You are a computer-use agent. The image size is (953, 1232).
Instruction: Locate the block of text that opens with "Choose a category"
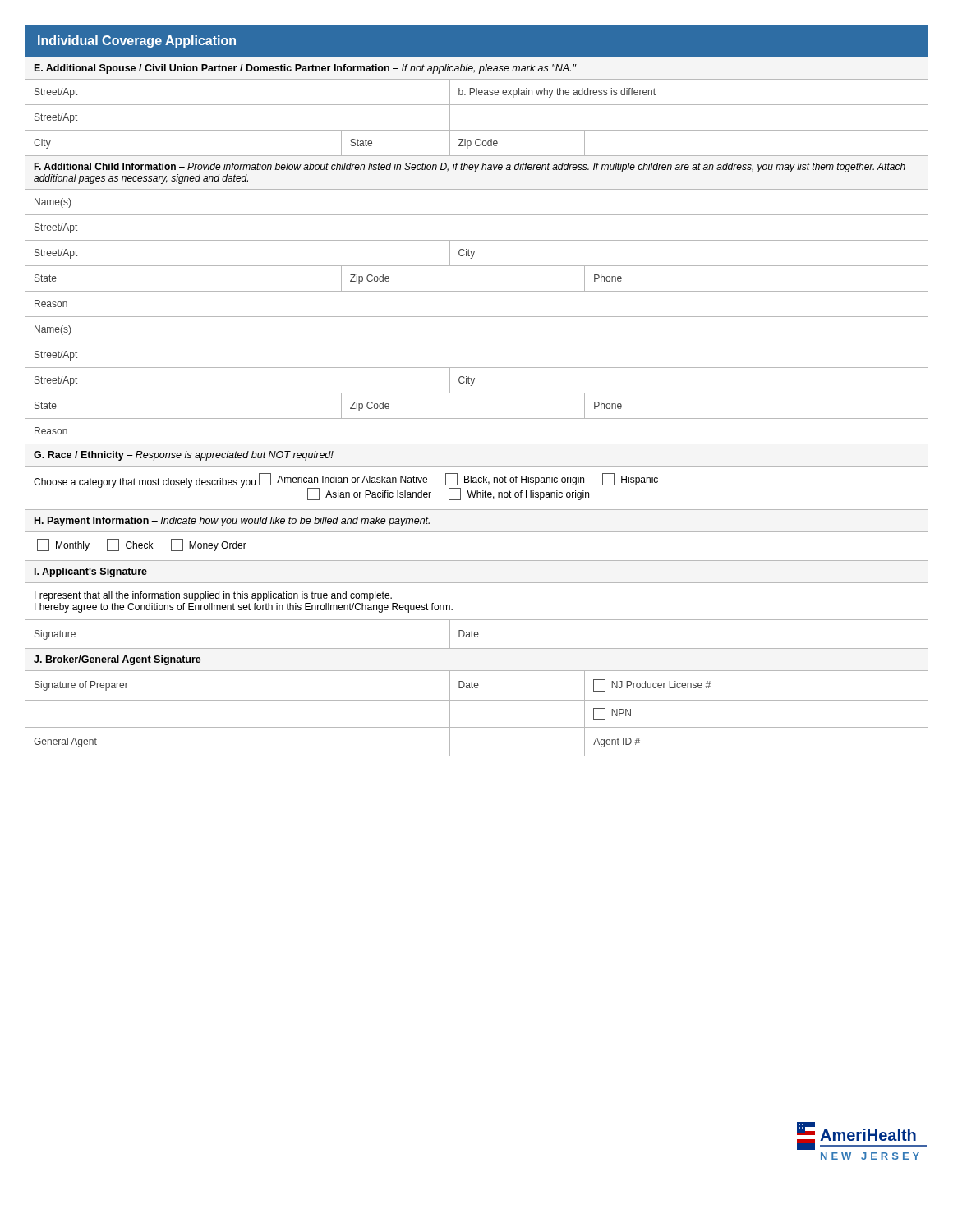point(346,490)
